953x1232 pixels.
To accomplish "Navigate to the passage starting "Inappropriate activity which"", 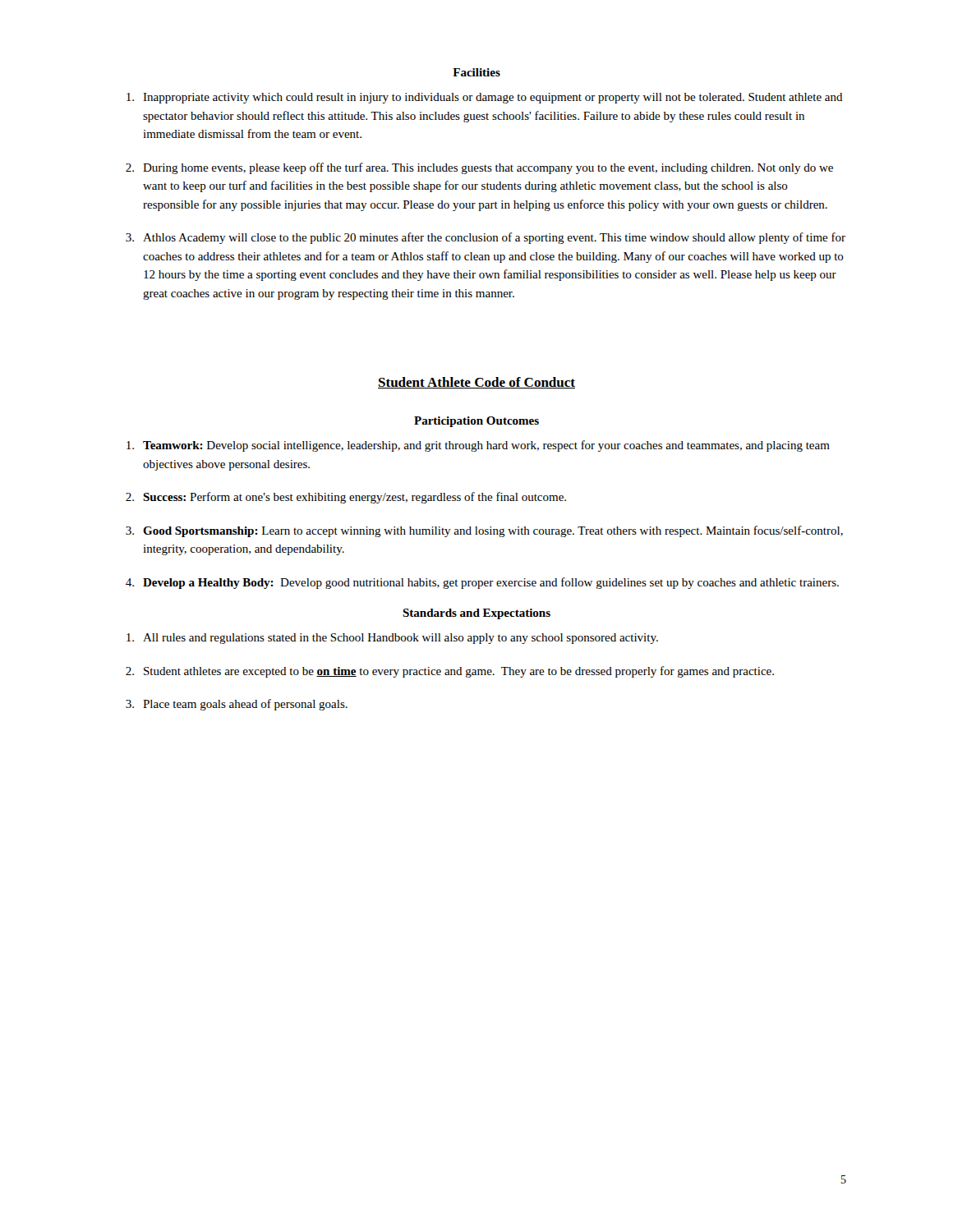I will [476, 116].
